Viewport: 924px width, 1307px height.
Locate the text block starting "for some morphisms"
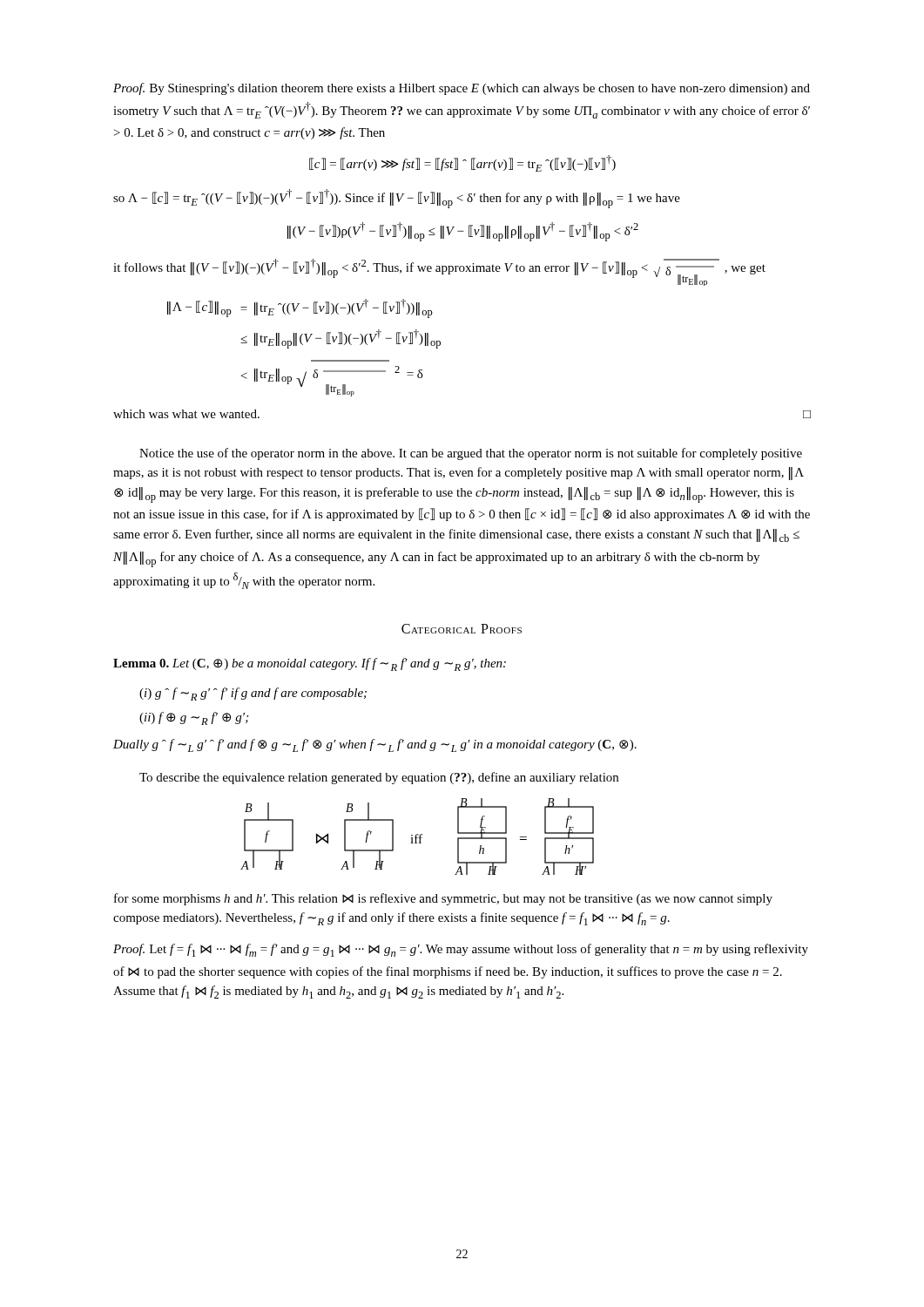point(443,909)
